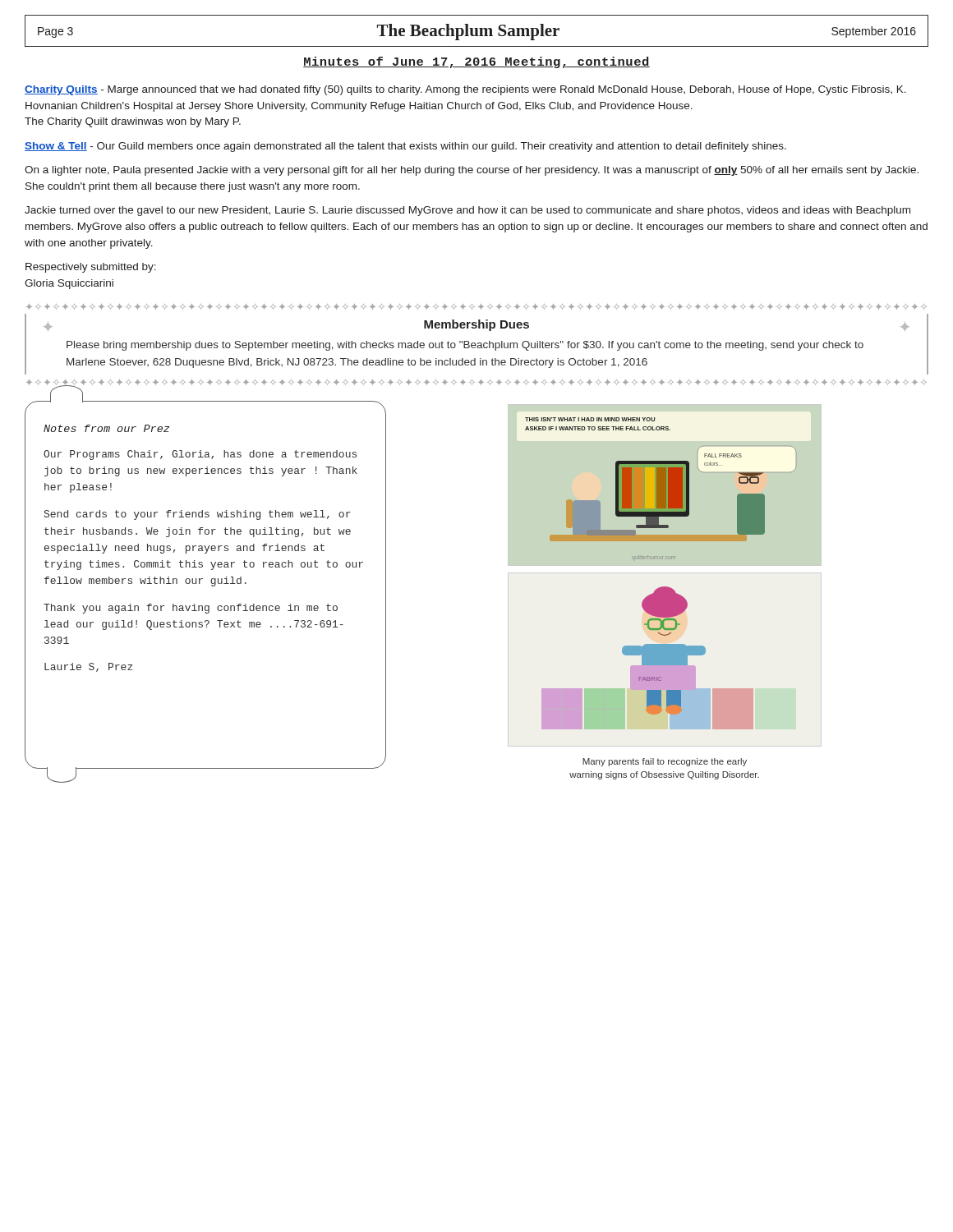Locate the text "Minutes of June 17, 2016 Meeting, continued"
The image size is (953, 1232).
pyautogui.click(x=476, y=62)
